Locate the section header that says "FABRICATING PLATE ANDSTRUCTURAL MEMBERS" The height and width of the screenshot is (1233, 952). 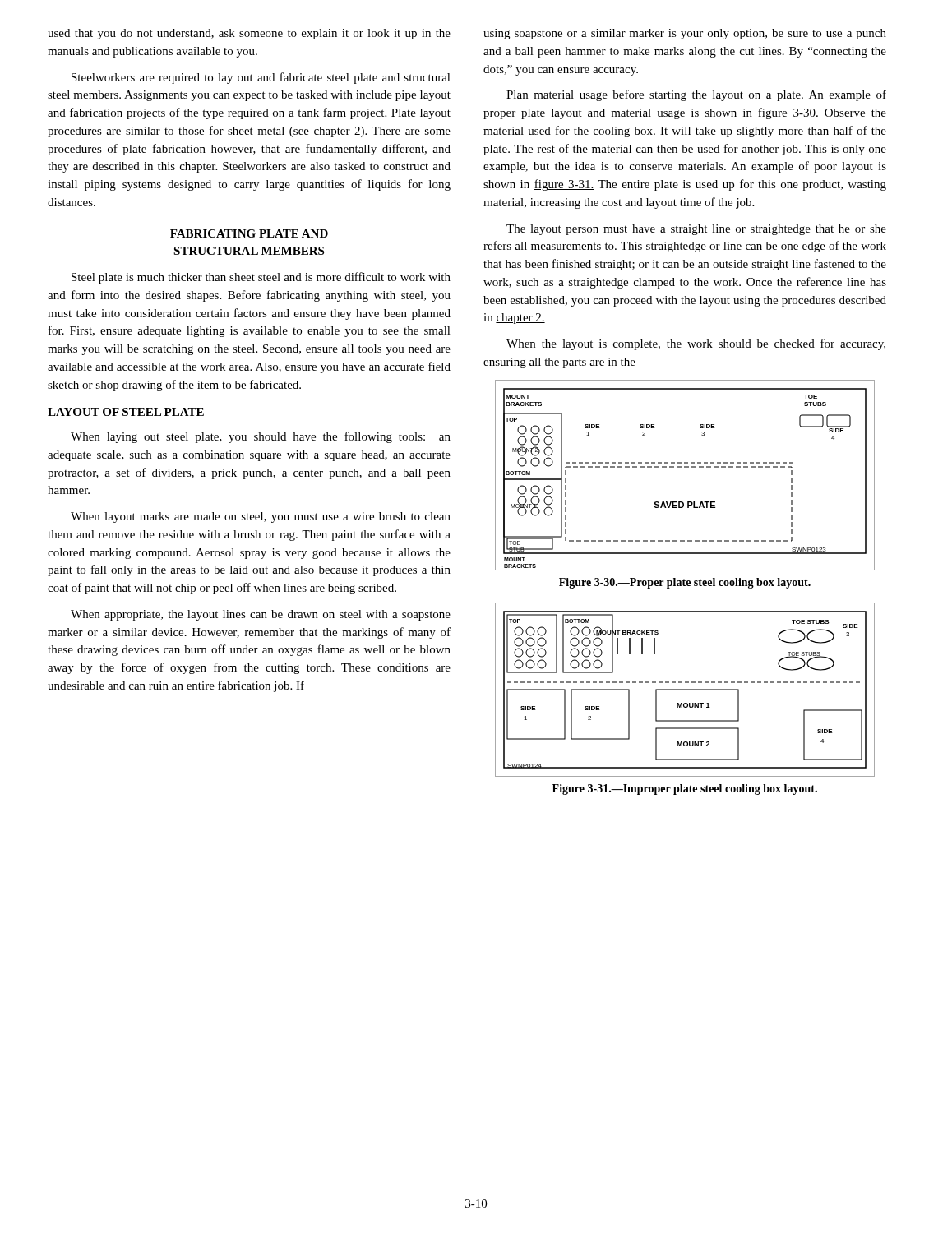[x=249, y=242]
